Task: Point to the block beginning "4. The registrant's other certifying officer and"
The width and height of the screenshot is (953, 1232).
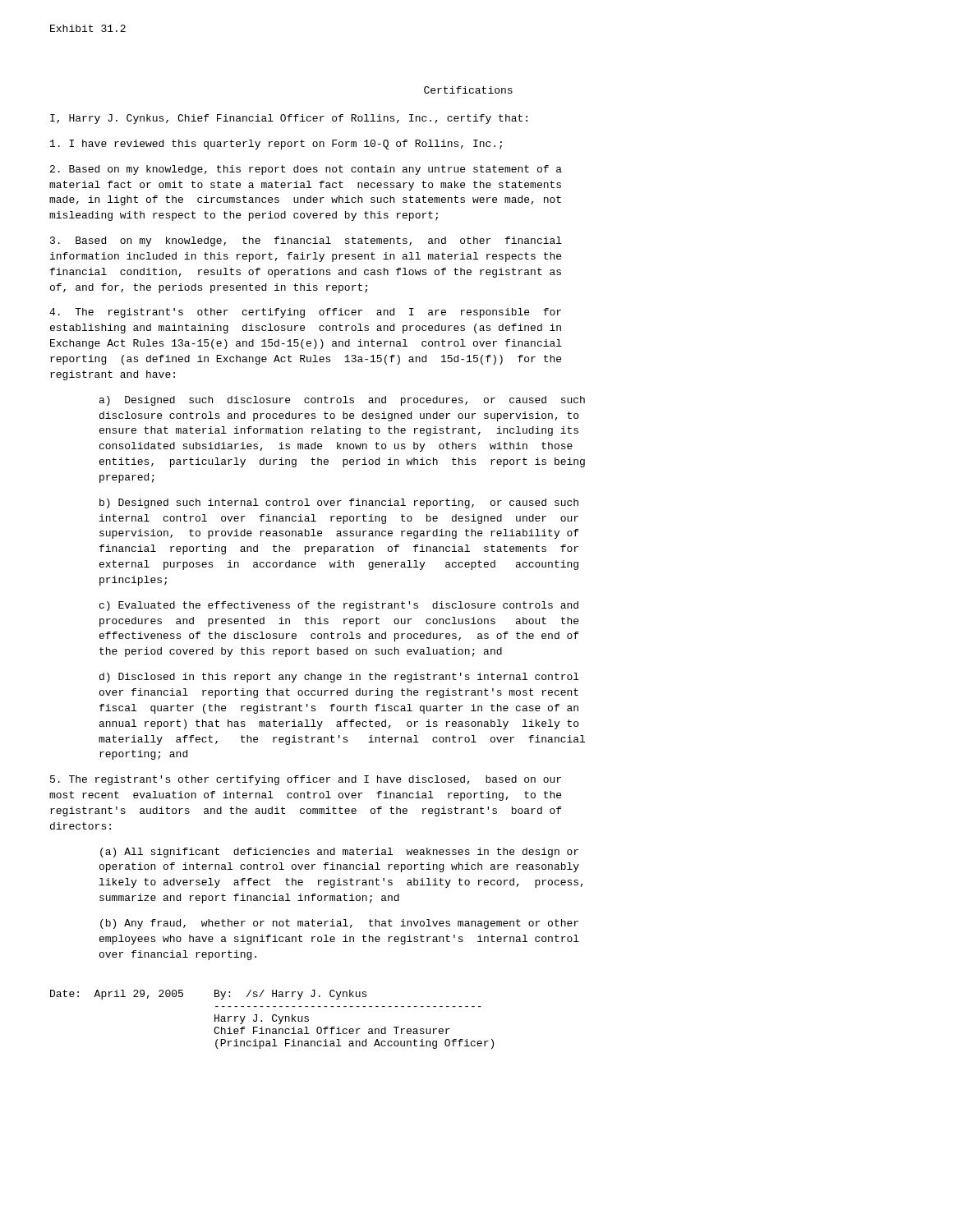Action: pos(306,344)
